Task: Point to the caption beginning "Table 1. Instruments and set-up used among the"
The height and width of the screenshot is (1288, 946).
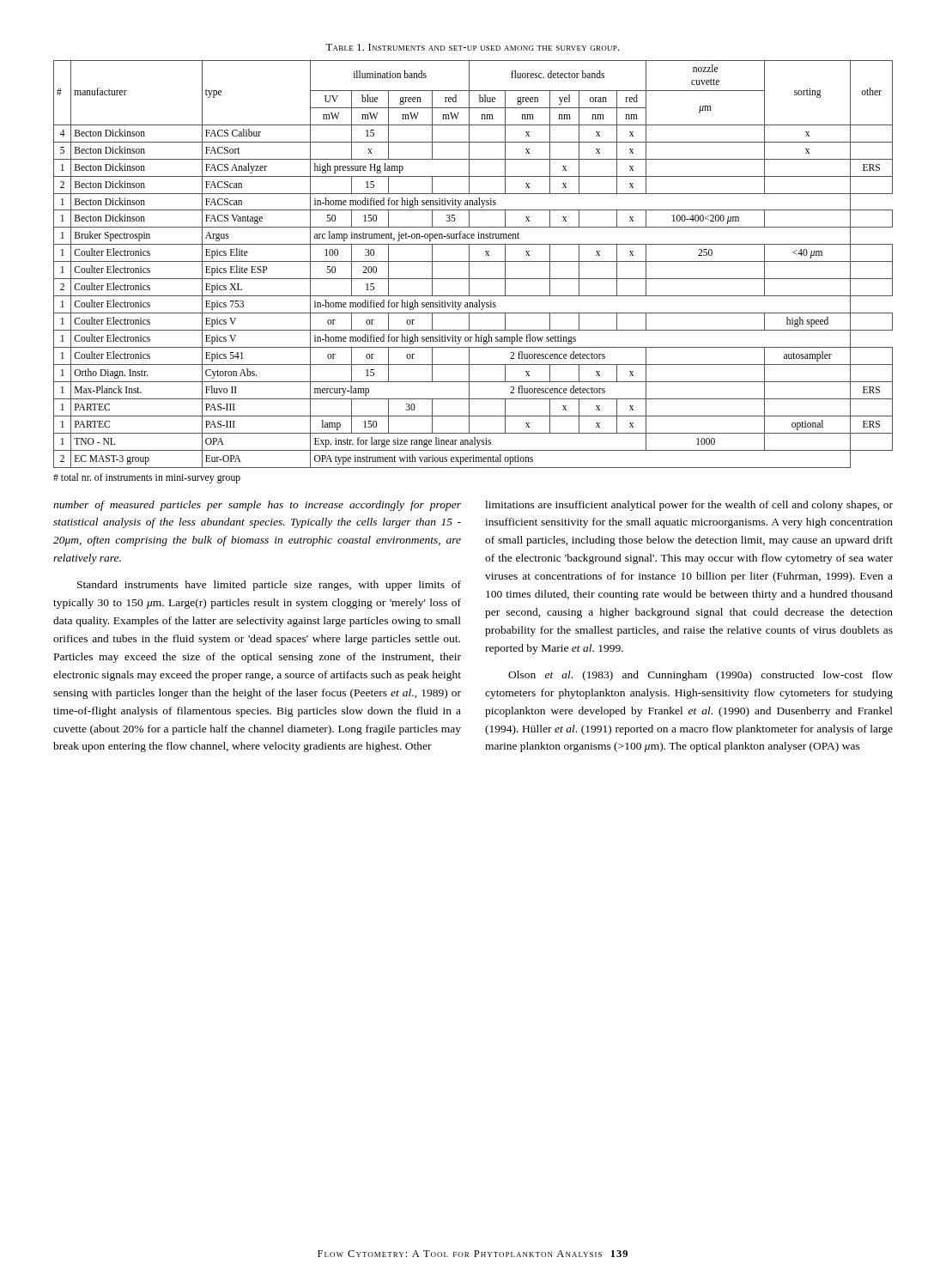Action: click(473, 47)
